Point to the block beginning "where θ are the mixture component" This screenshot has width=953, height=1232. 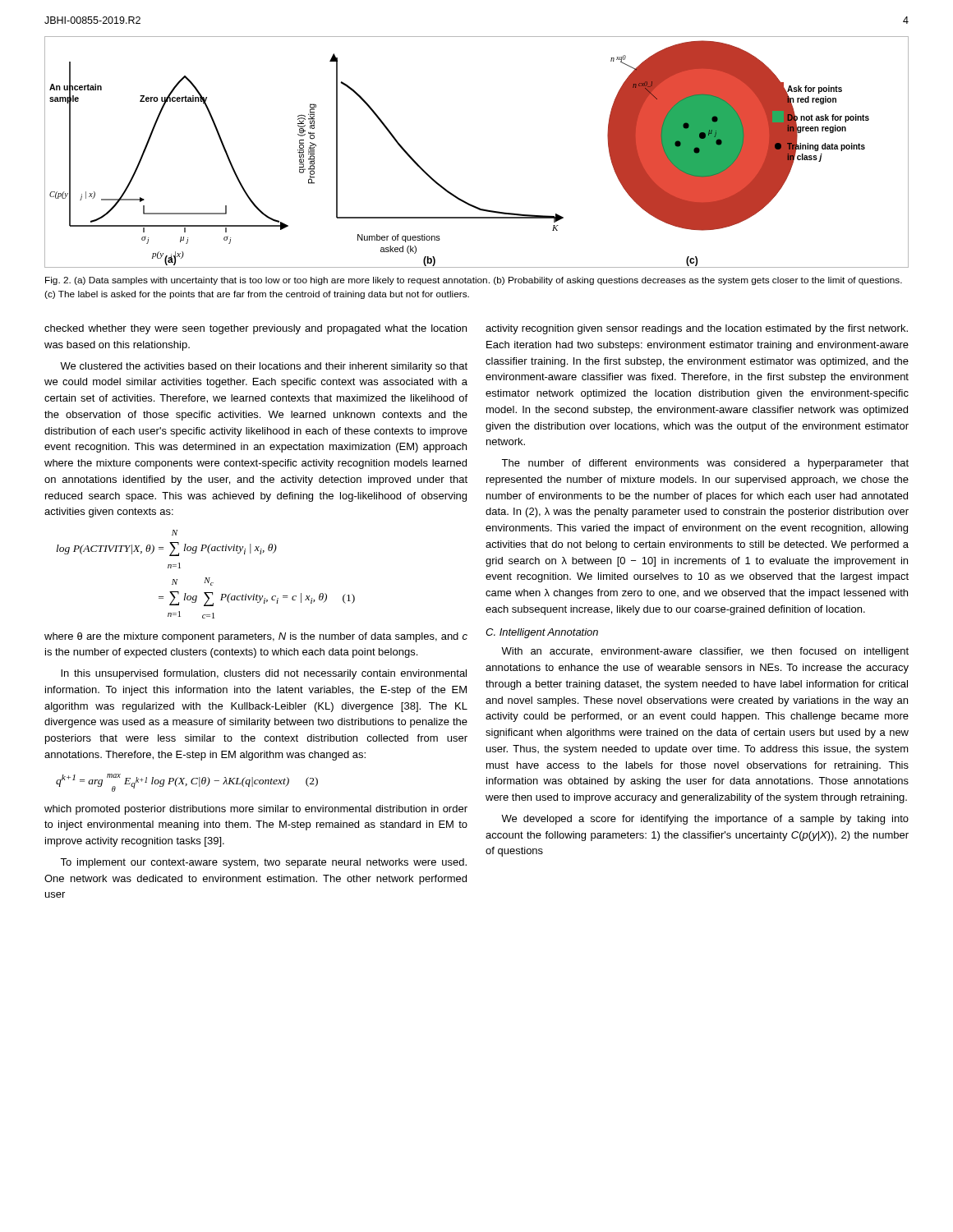click(256, 644)
